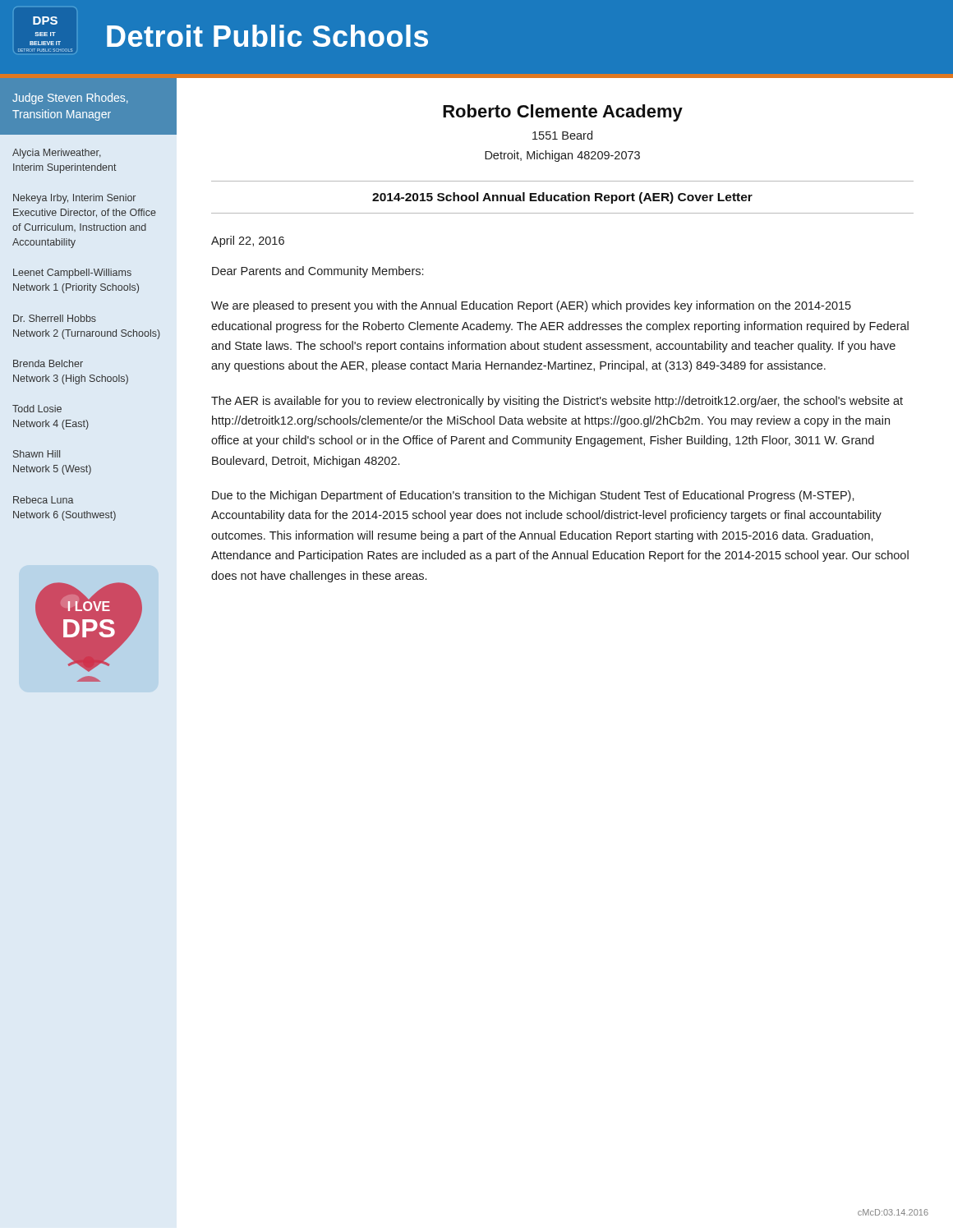
Task: Find the section header on this page that starts "2014-2015 School Annual Education Report"
Action: 562,197
